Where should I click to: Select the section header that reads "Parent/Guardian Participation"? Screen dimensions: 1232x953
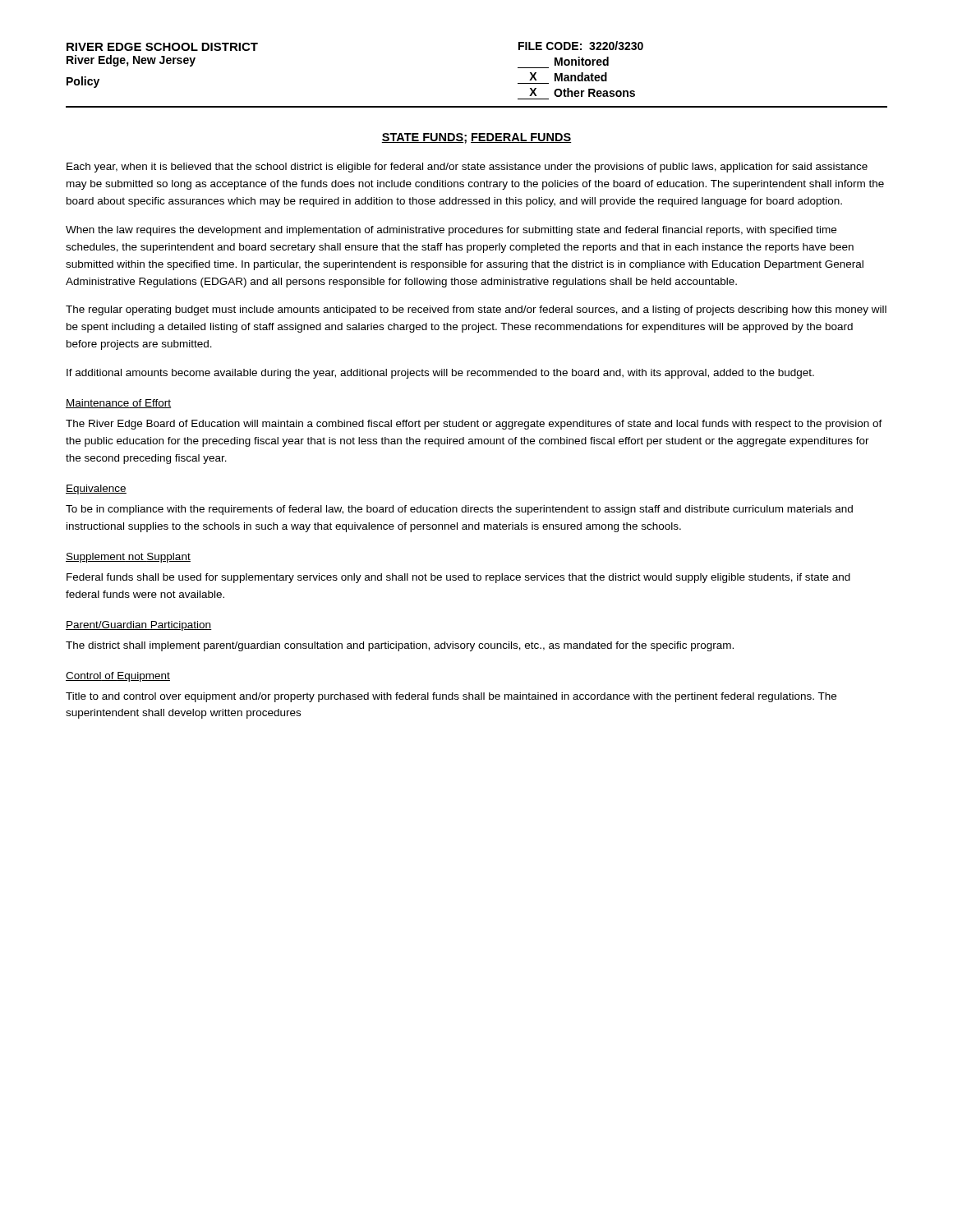pyautogui.click(x=139, y=624)
